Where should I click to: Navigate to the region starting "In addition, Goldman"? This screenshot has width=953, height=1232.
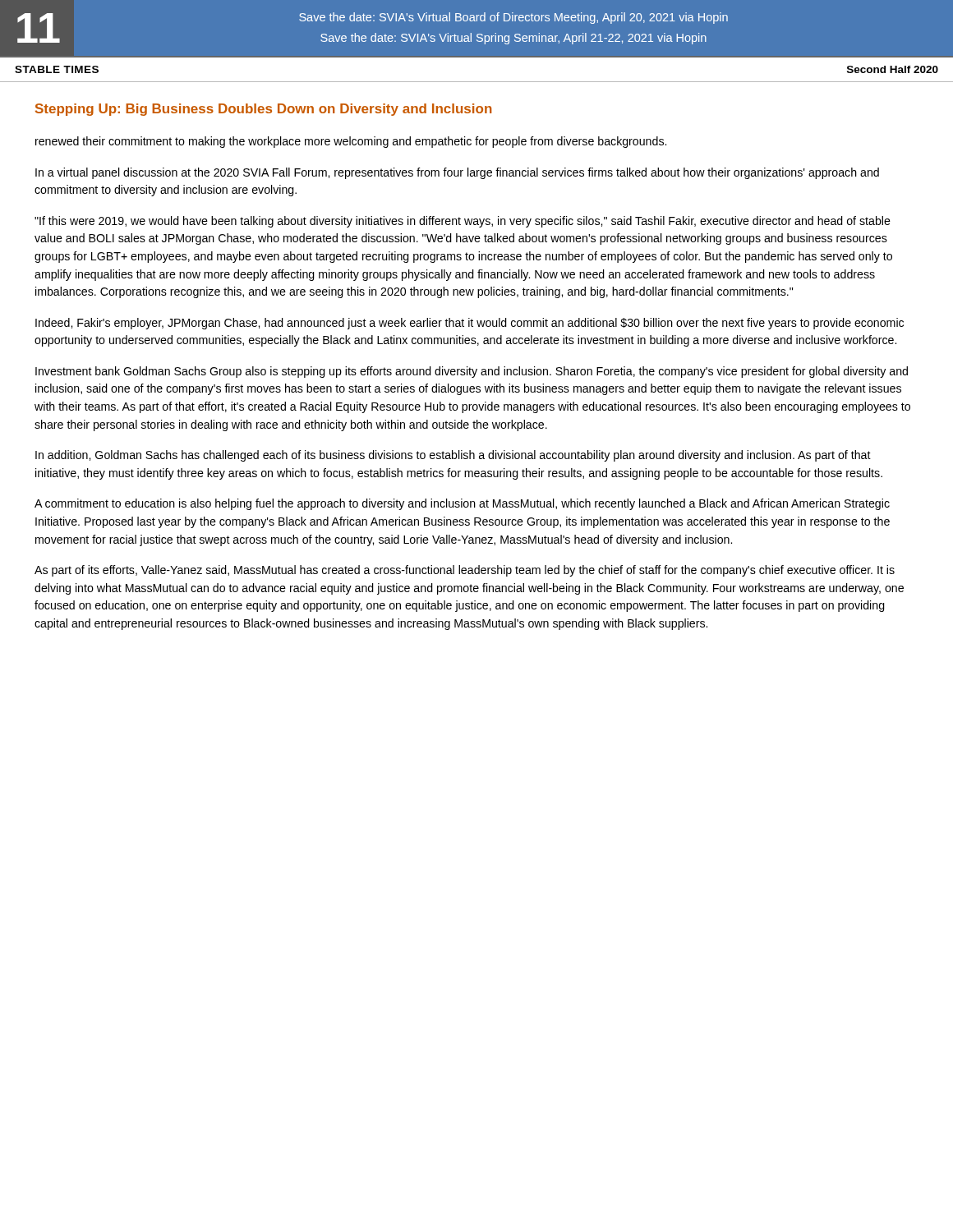click(x=476, y=465)
